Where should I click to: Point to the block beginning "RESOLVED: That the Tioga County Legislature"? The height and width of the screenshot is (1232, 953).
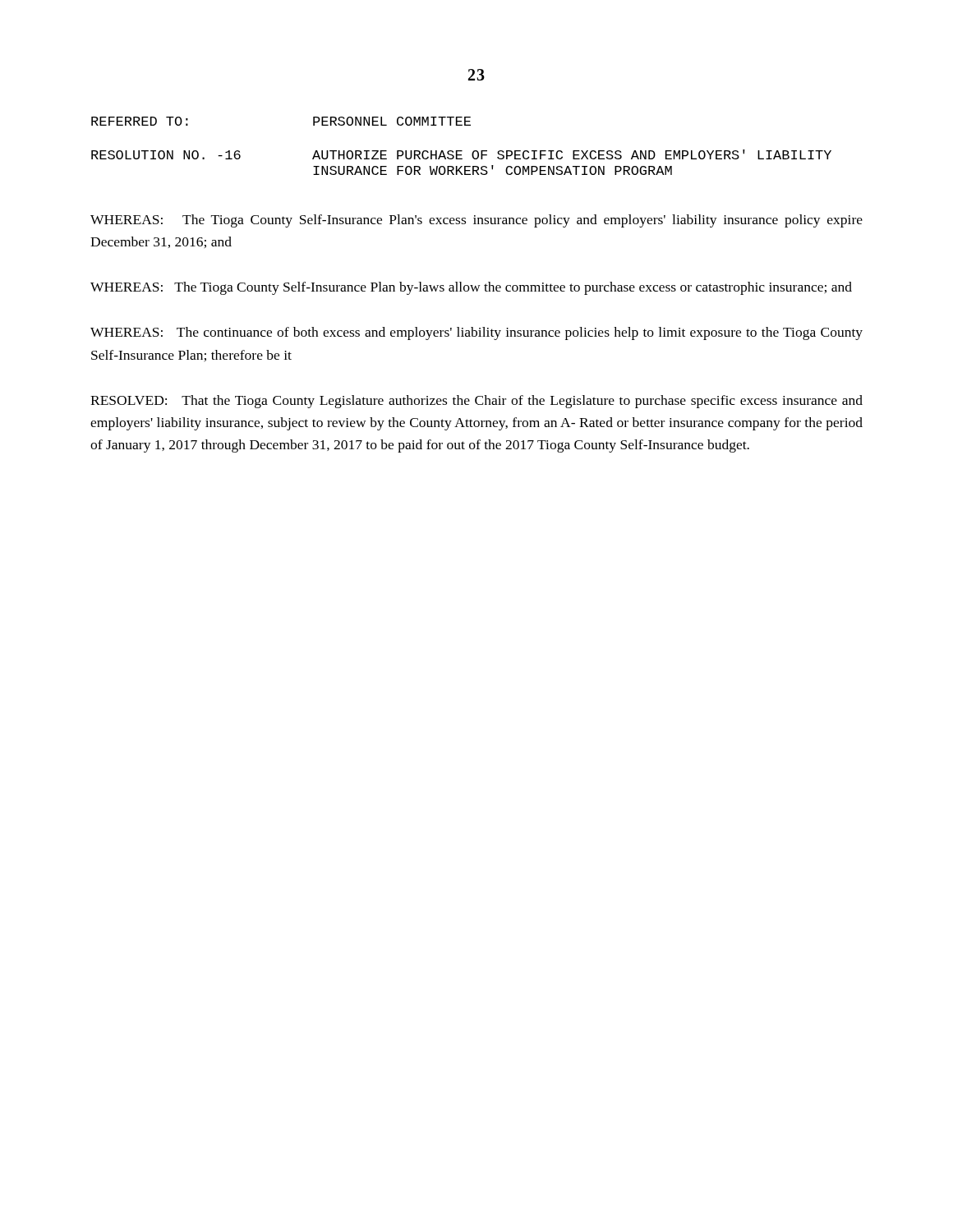pos(476,422)
